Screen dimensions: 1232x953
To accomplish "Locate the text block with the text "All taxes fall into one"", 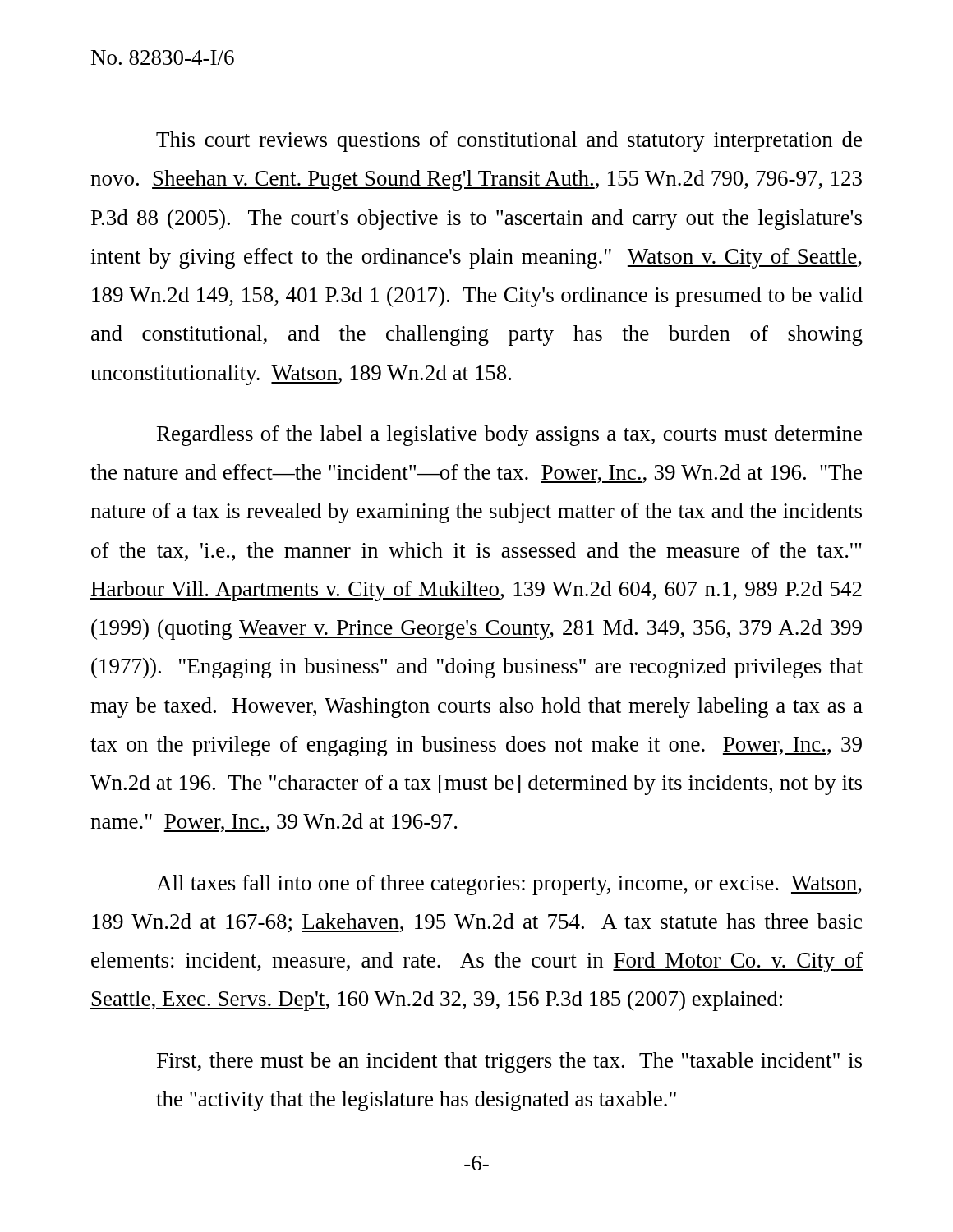I will 509,885.
